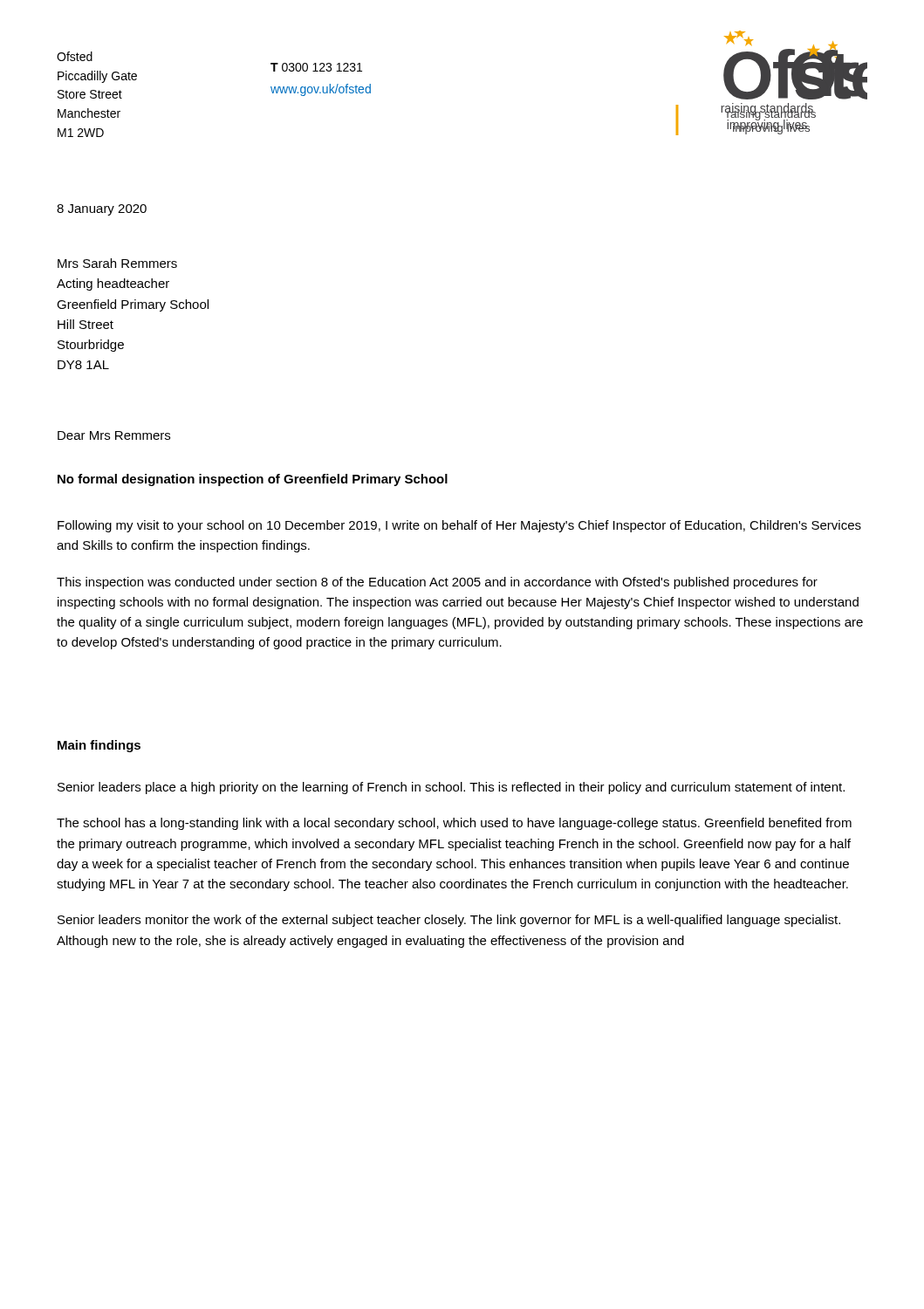Select the text that reads "T 0300 123 1231 www.gov.uk/ofsted"
The height and width of the screenshot is (1309, 924).
(321, 78)
